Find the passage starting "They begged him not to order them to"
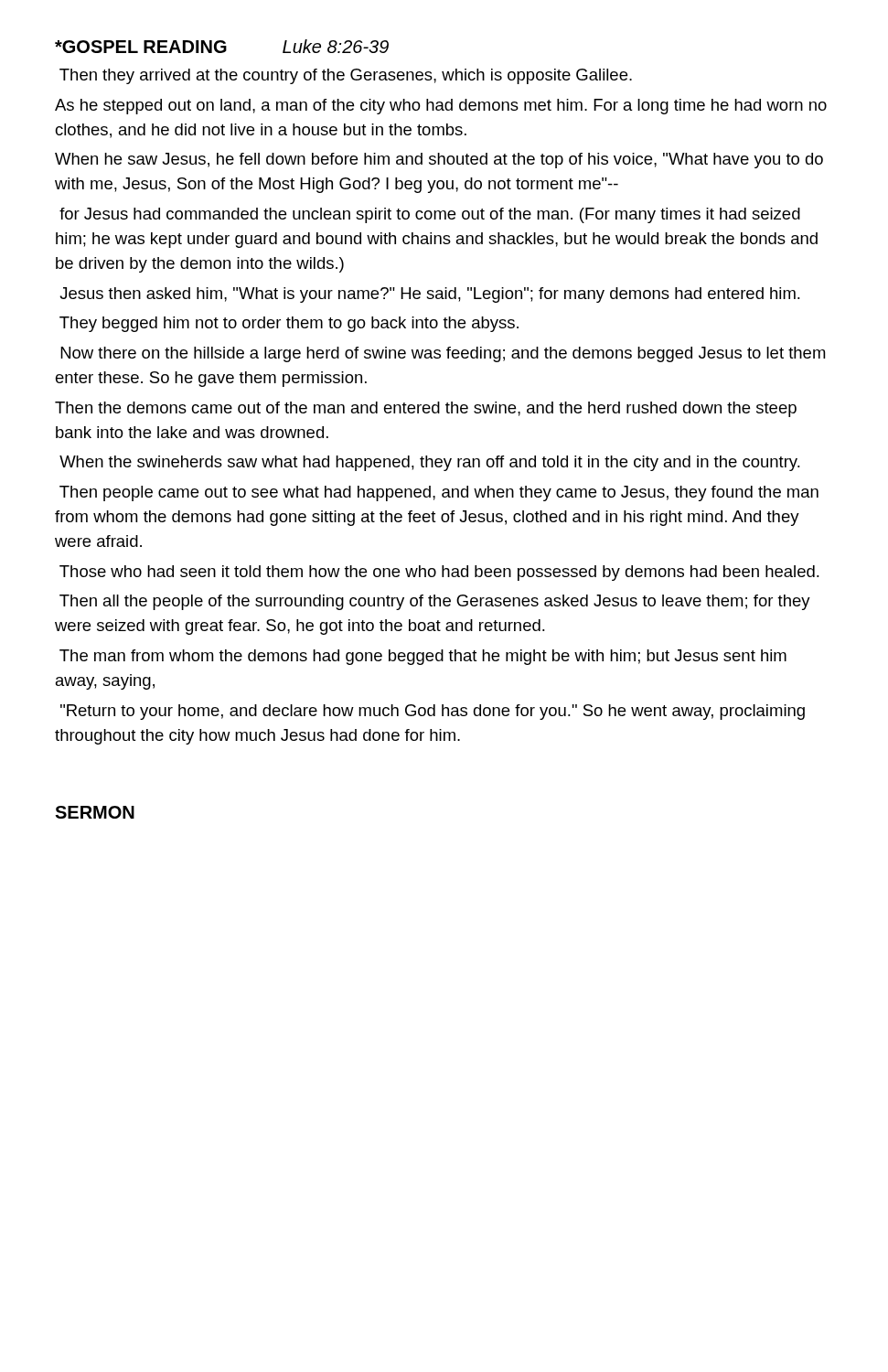This screenshot has width=888, height=1372. (x=287, y=323)
